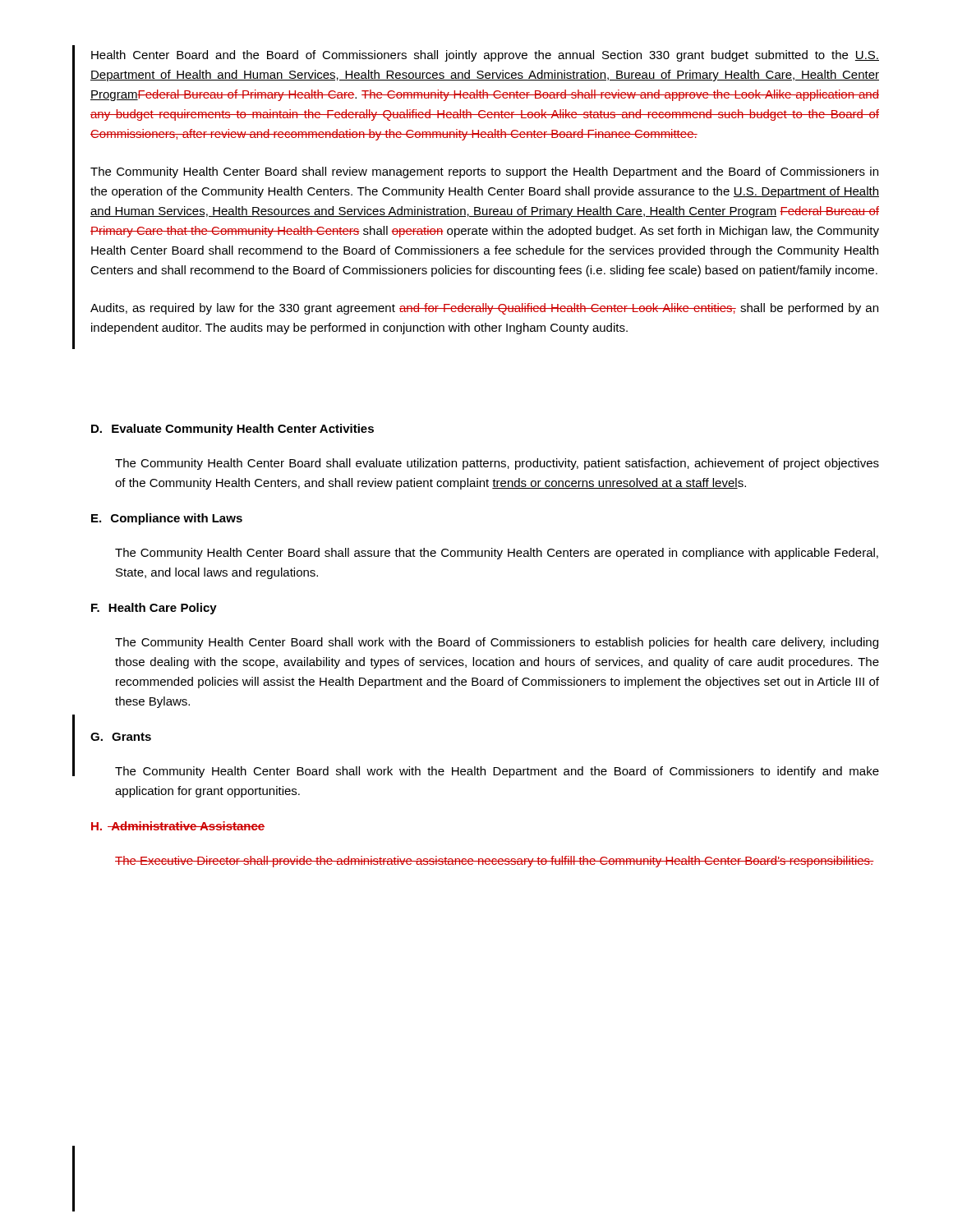Locate the block starting "Audits, as required by law for the"
The image size is (953, 1232).
click(485, 317)
